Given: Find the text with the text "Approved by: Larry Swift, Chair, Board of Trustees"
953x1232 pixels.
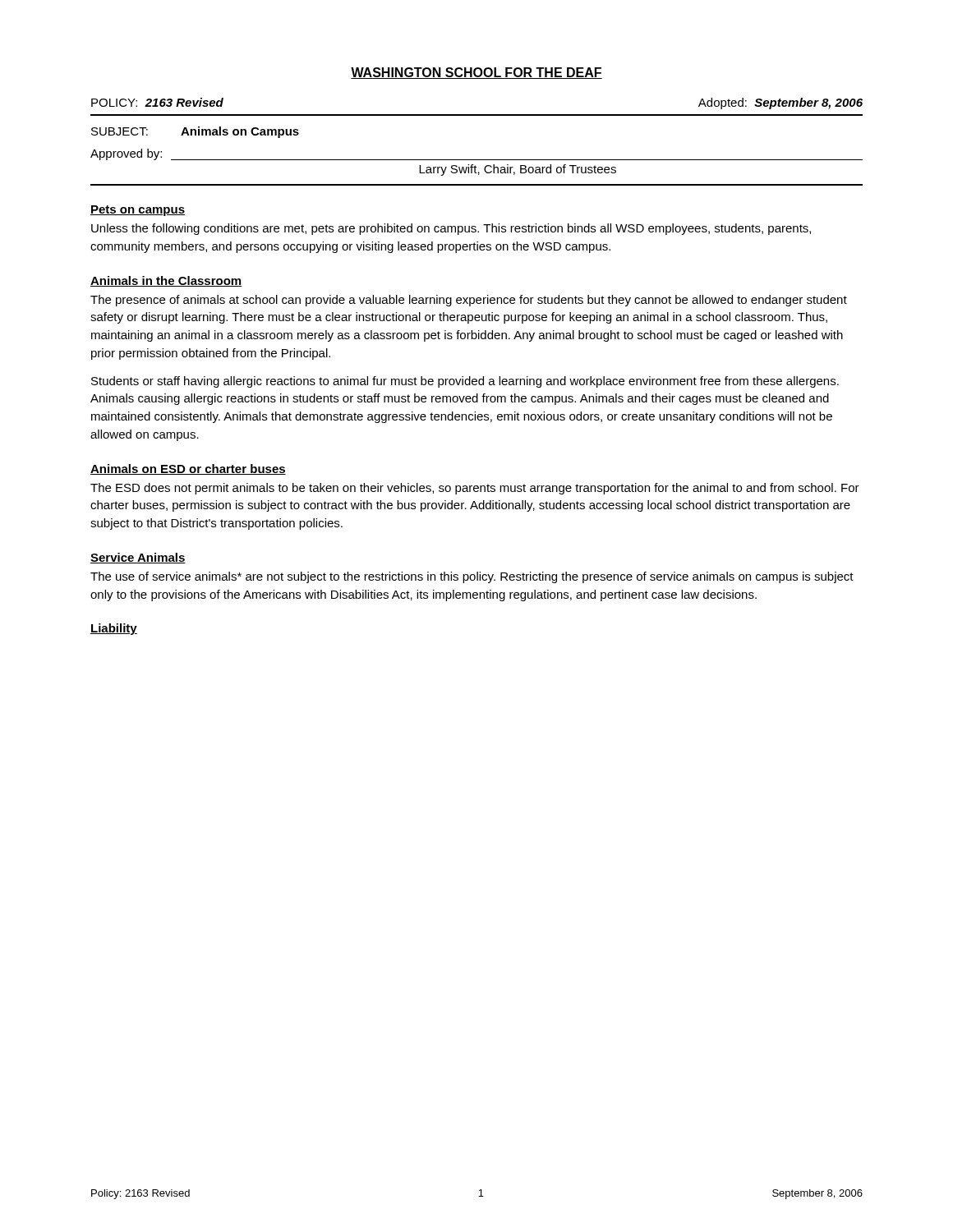Looking at the screenshot, I should 476,160.
